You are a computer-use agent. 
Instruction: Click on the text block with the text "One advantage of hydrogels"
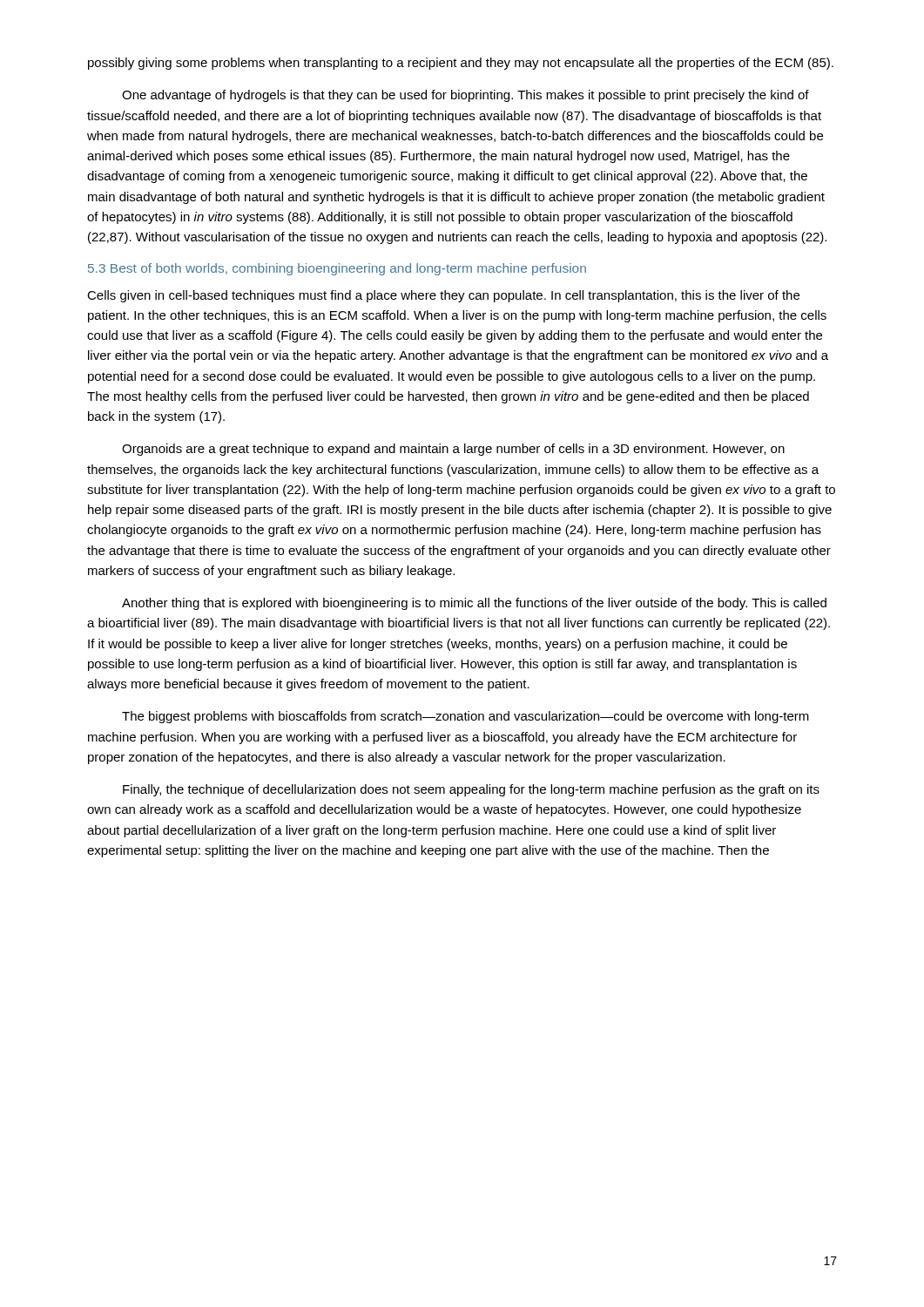pyautogui.click(x=457, y=166)
